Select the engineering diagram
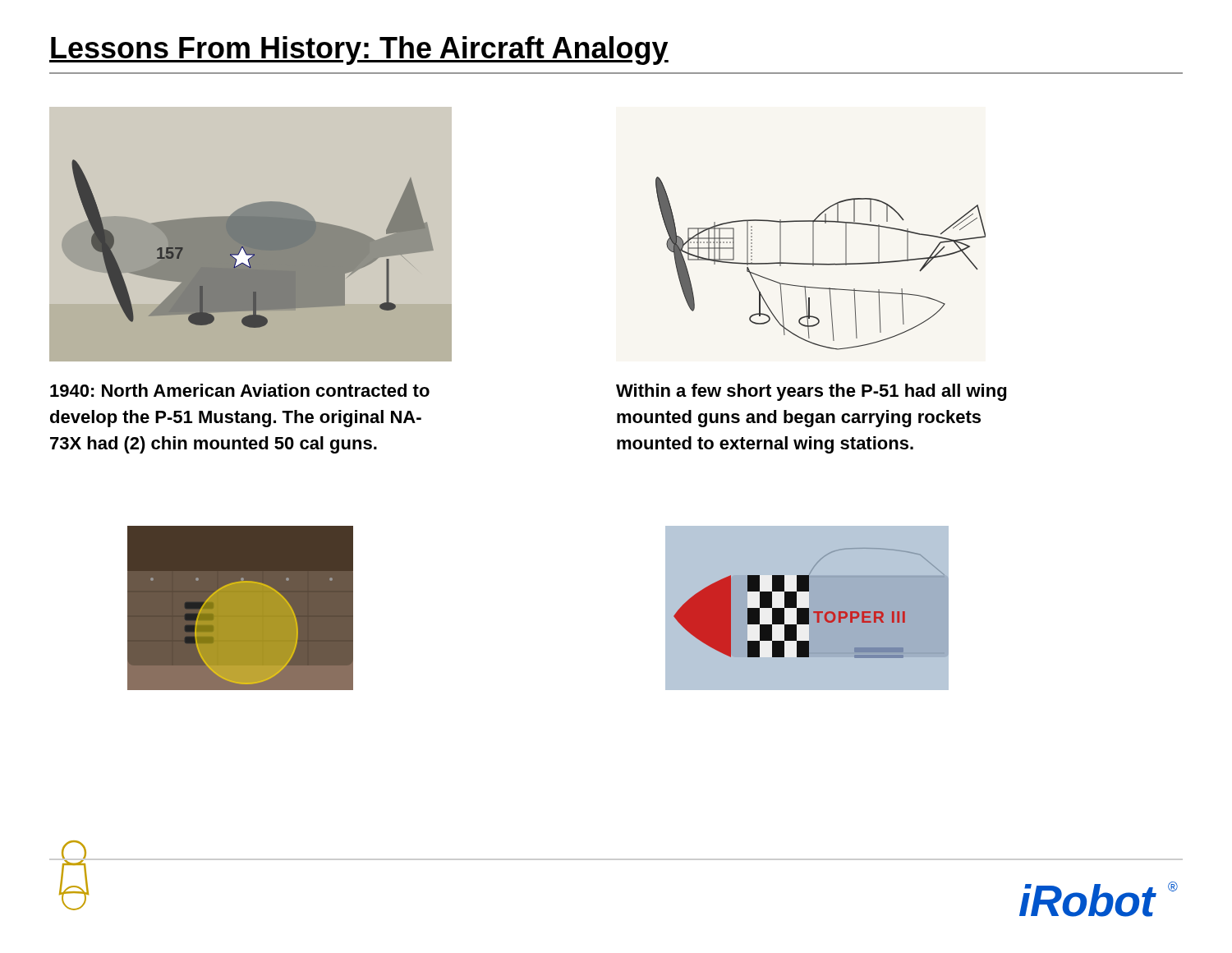Screen dimensions: 953x1232 pyautogui.click(x=801, y=234)
